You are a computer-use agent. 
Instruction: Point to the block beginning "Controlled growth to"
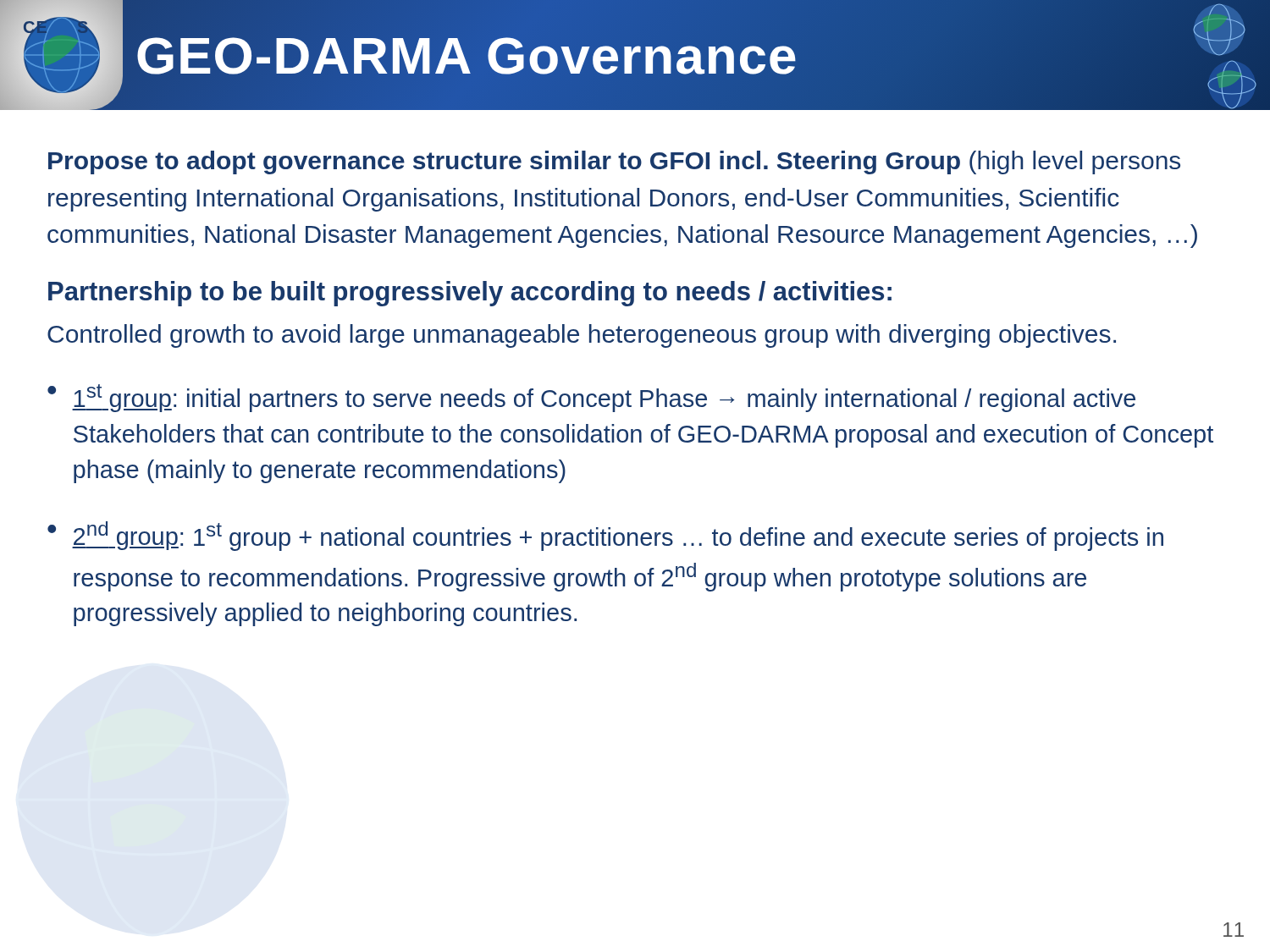[x=582, y=333]
